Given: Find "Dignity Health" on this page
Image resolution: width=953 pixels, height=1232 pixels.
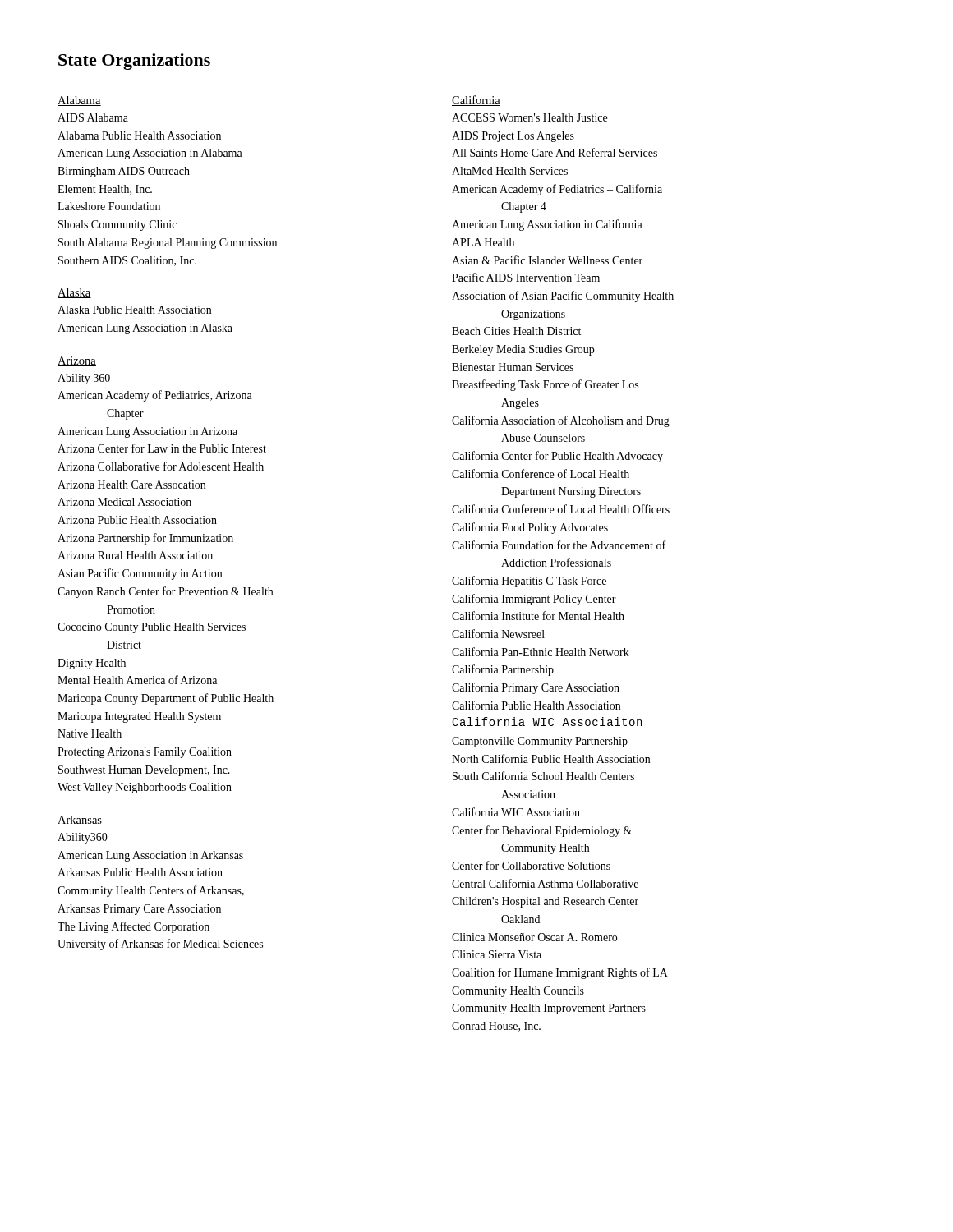Looking at the screenshot, I should click(x=92, y=663).
